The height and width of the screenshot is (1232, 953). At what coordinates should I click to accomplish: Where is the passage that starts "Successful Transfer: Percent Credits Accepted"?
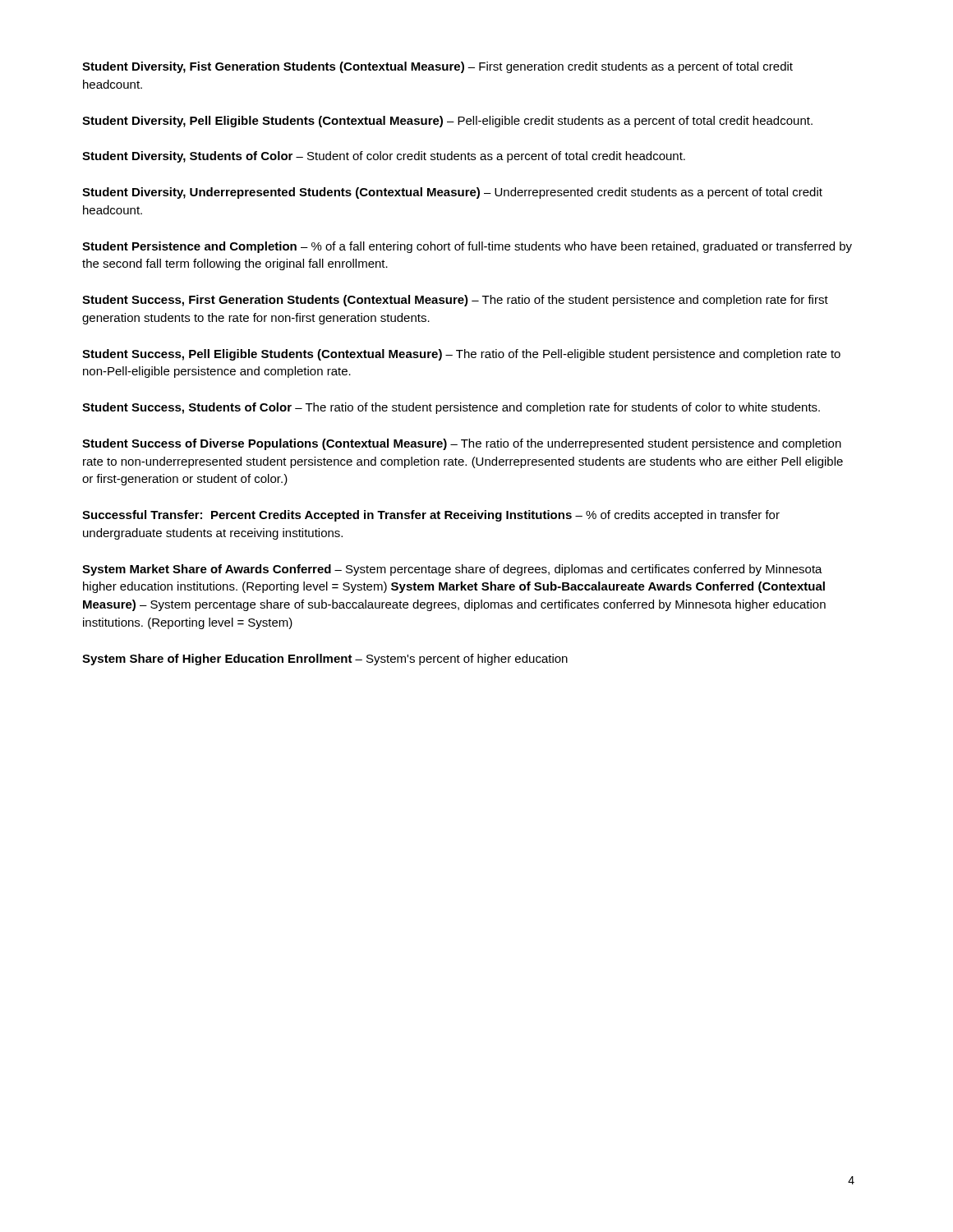click(x=431, y=523)
